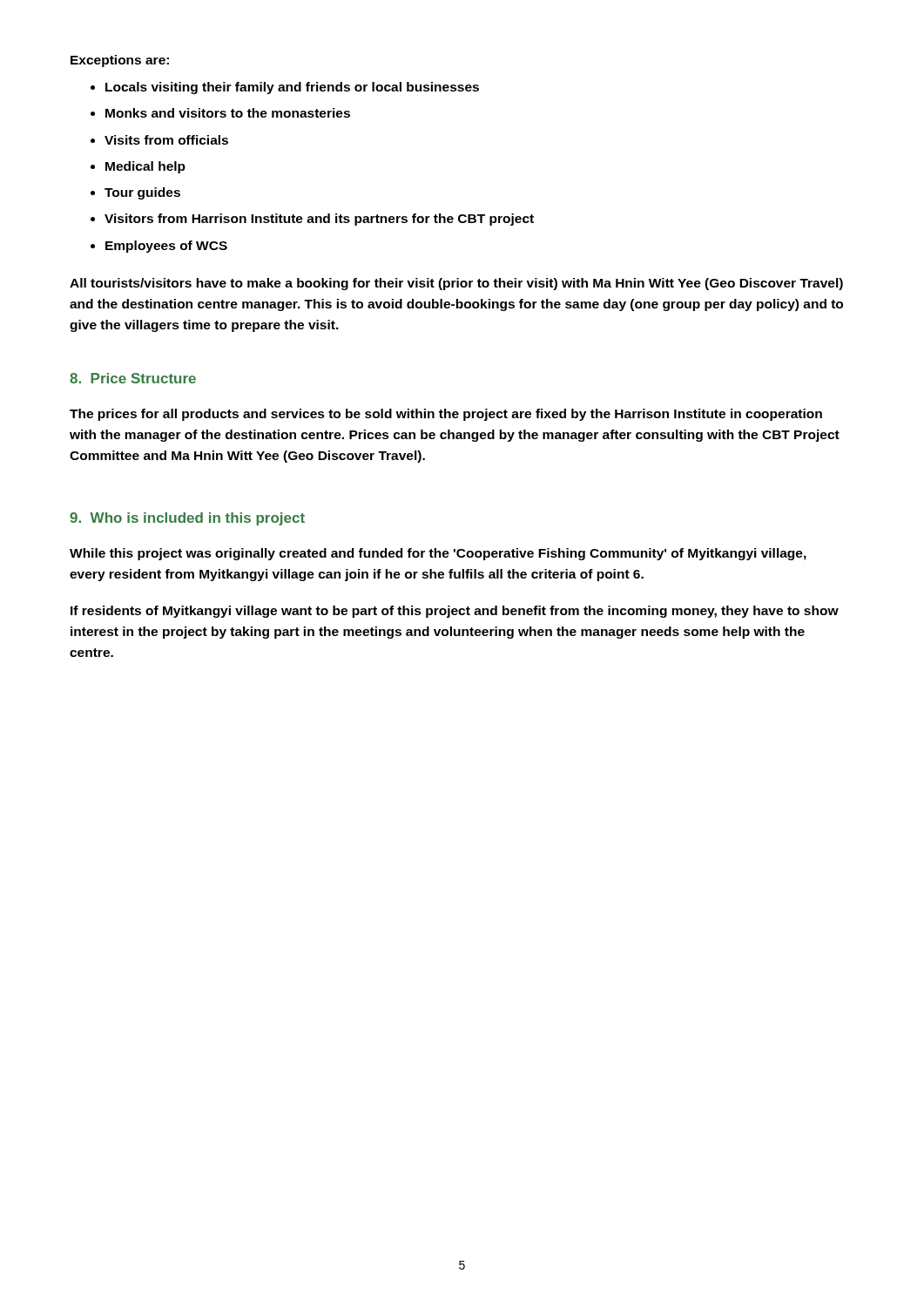
Task: Find "Employees of WCS" on this page
Action: (x=166, y=245)
